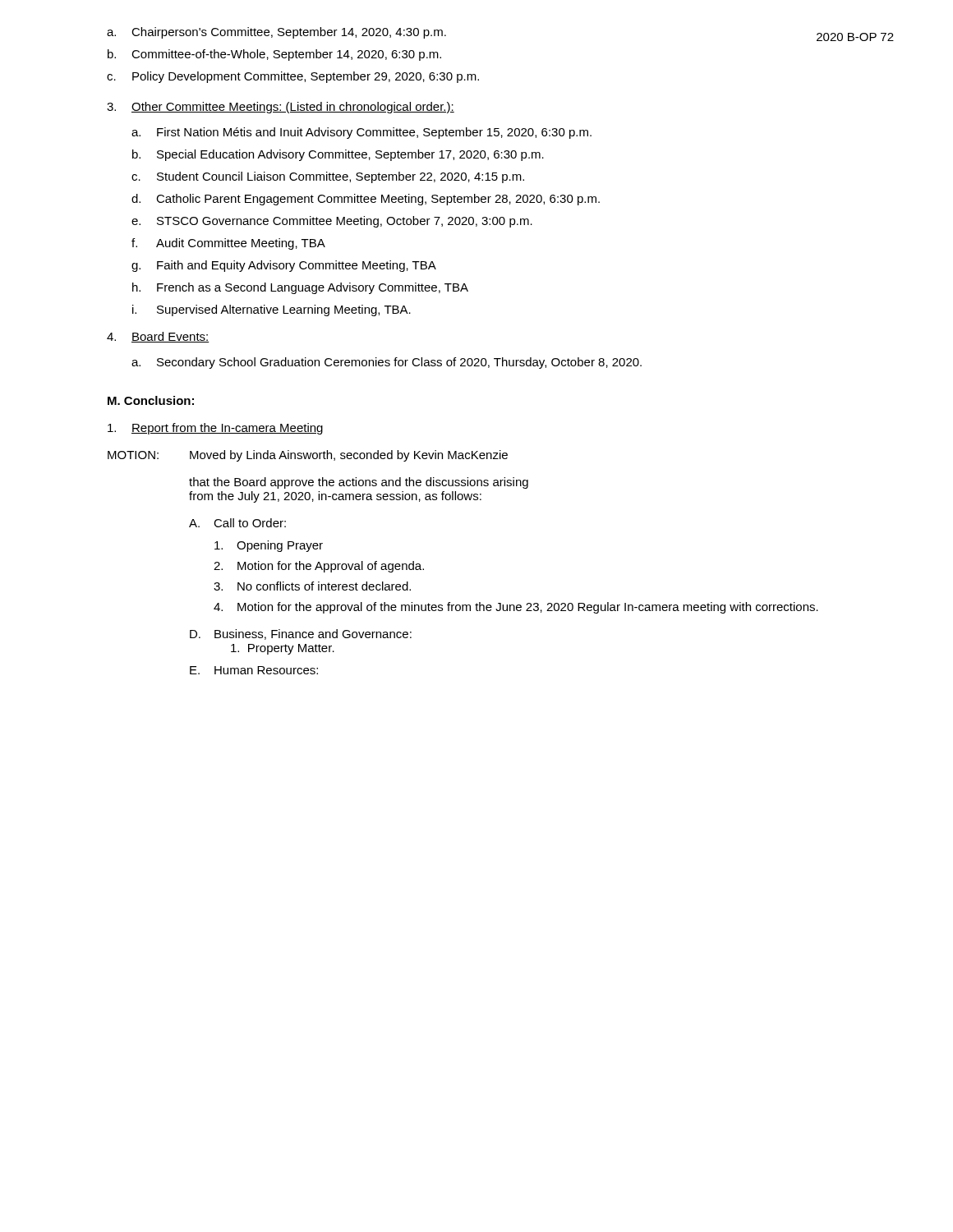Find the passage starting "c. Student Council Liaison Committee, September 22,"
Viewport: 953px width, 1232px height.
pos(328,176)
